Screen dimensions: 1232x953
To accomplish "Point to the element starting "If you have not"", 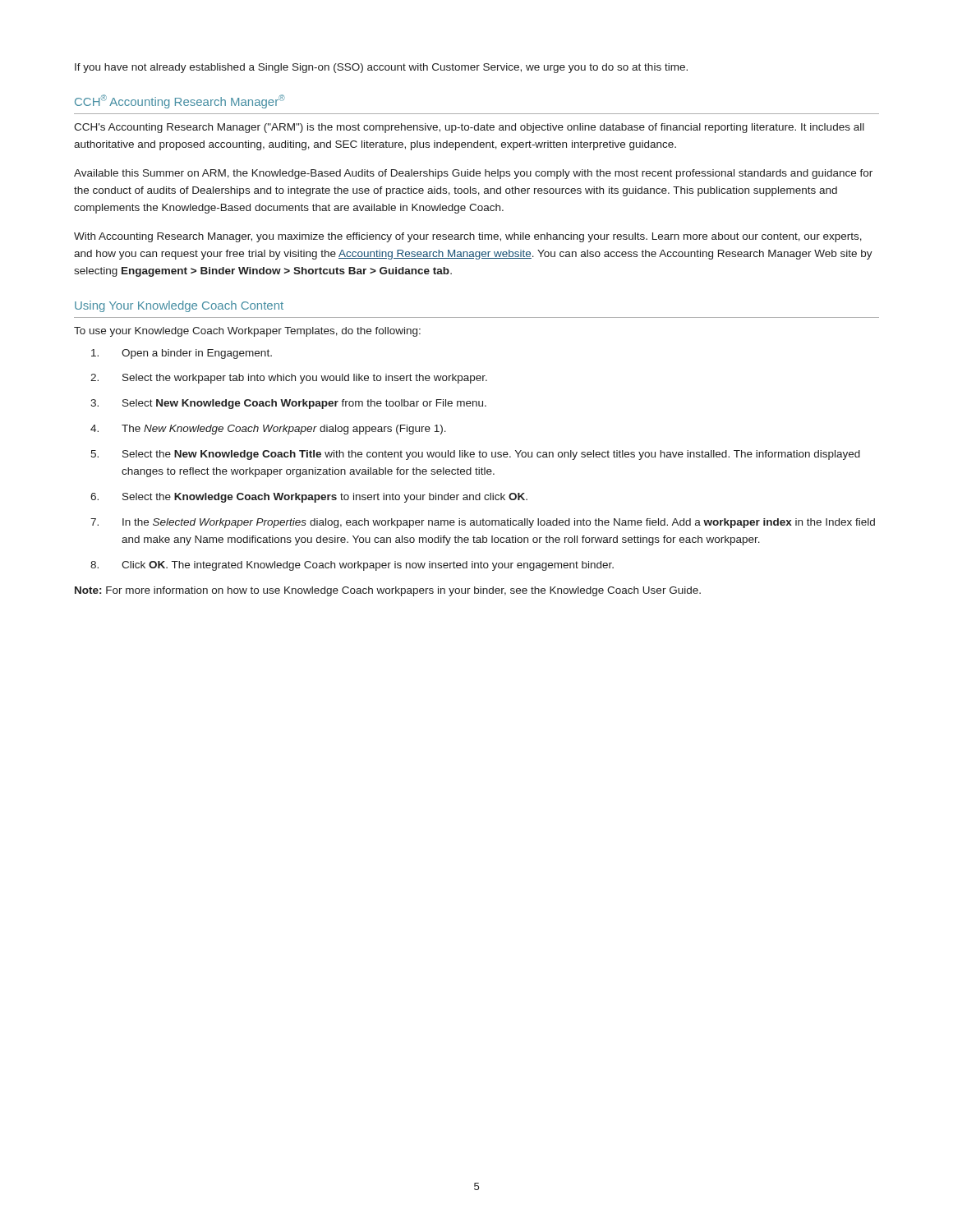I will click(x=381, y=67).
